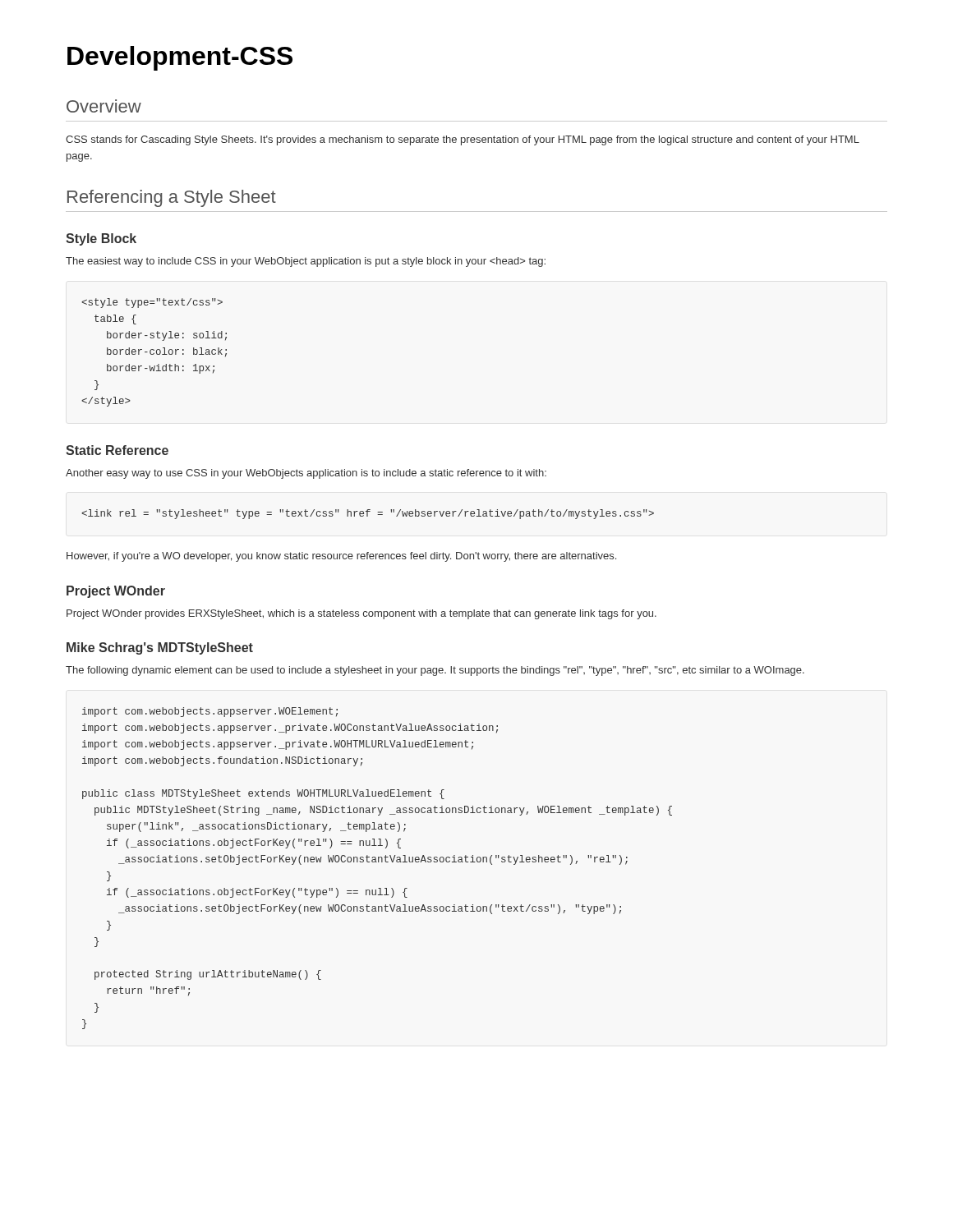Locate the text block that reads "The following dynamic element can be used"
Image resolution: width=953 pixels, height=1232 pixels.
(435, 670)
